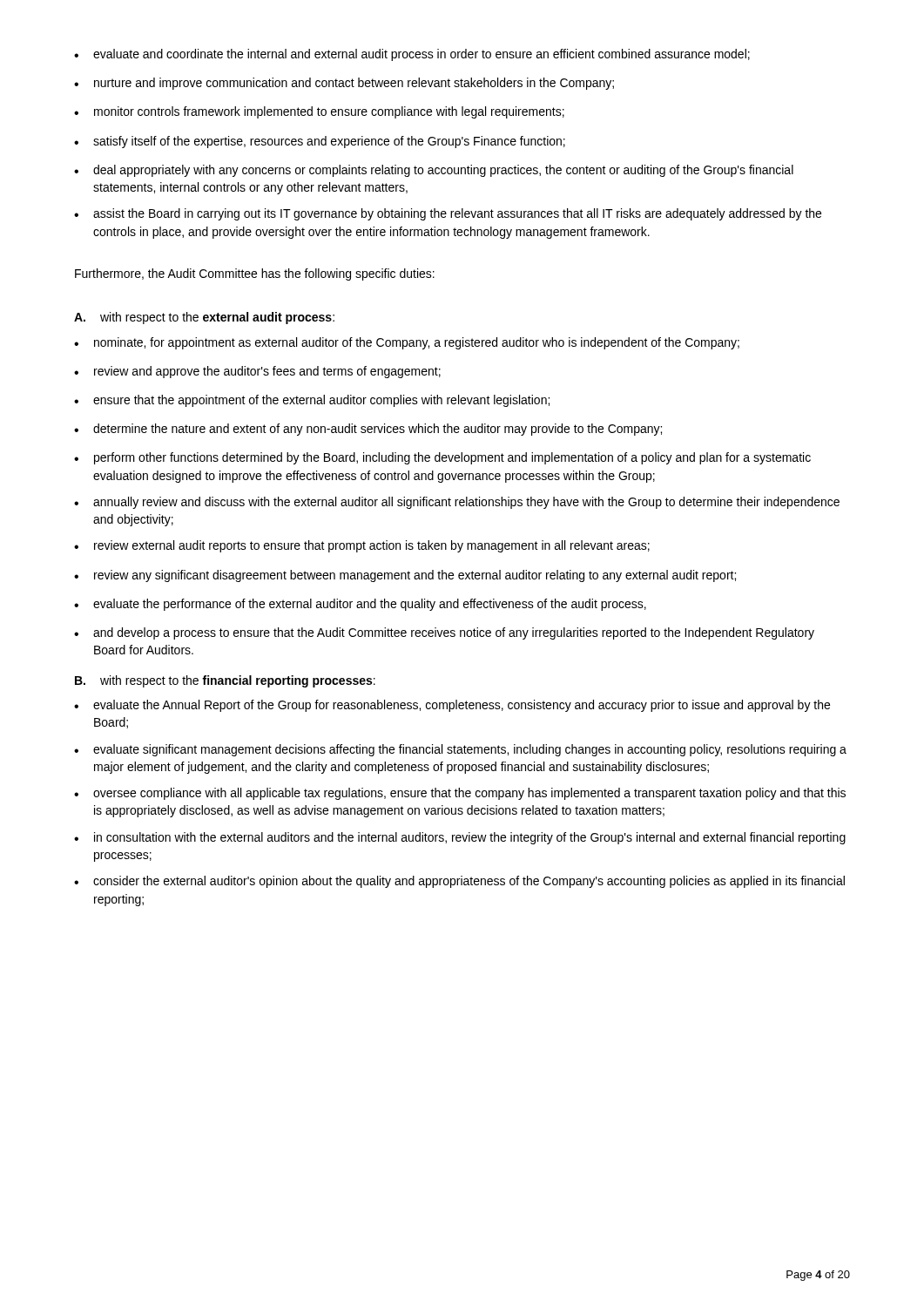Locate the list item that says "• satisfy itself"
924x1307 pixels.
tap(462, 142)
